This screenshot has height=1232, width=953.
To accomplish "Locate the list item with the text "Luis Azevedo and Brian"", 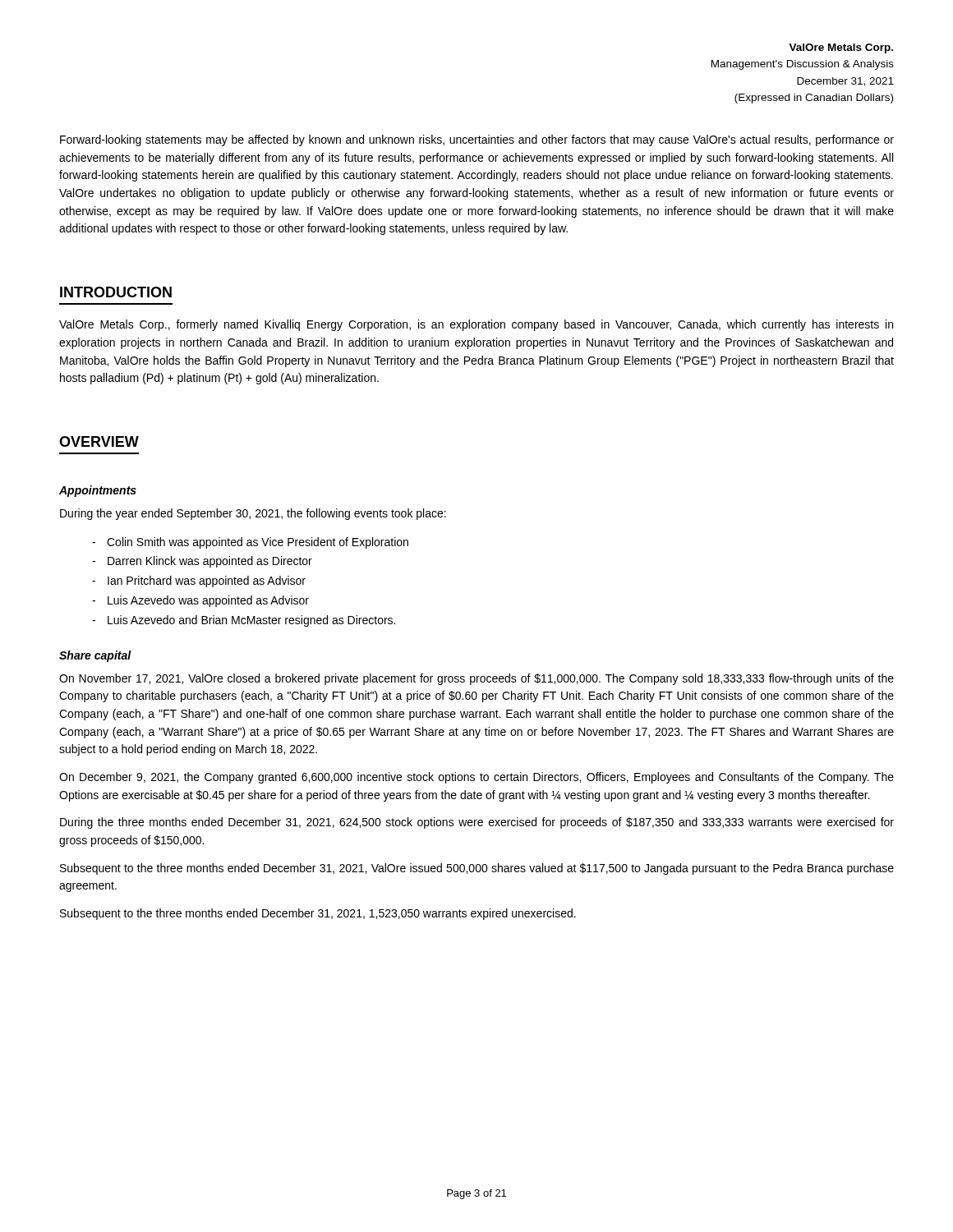I will (252, 620).
